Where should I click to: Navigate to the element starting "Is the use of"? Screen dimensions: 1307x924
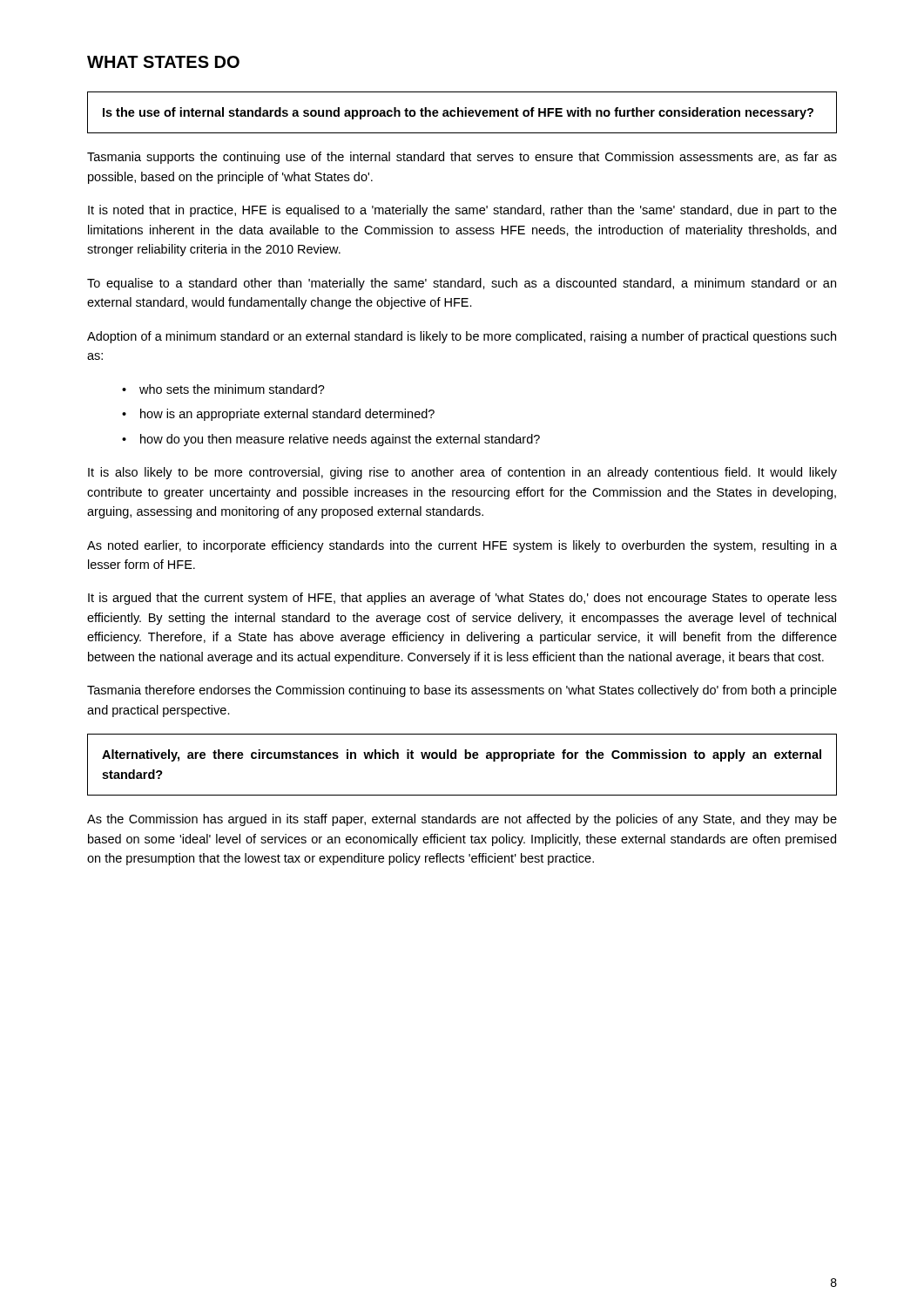[x=458, y=112]
